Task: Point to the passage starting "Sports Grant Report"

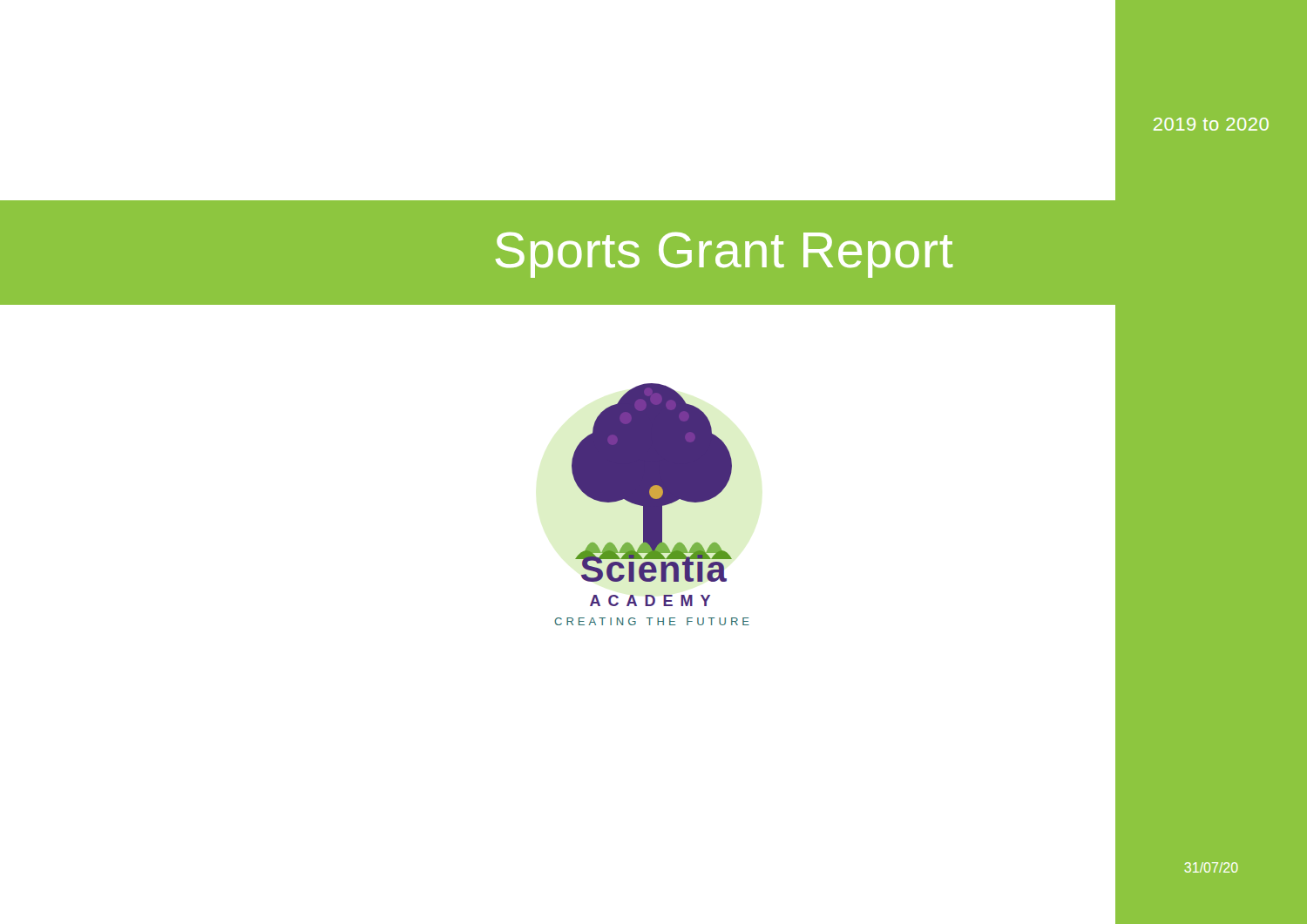Action: pos(723,250)
